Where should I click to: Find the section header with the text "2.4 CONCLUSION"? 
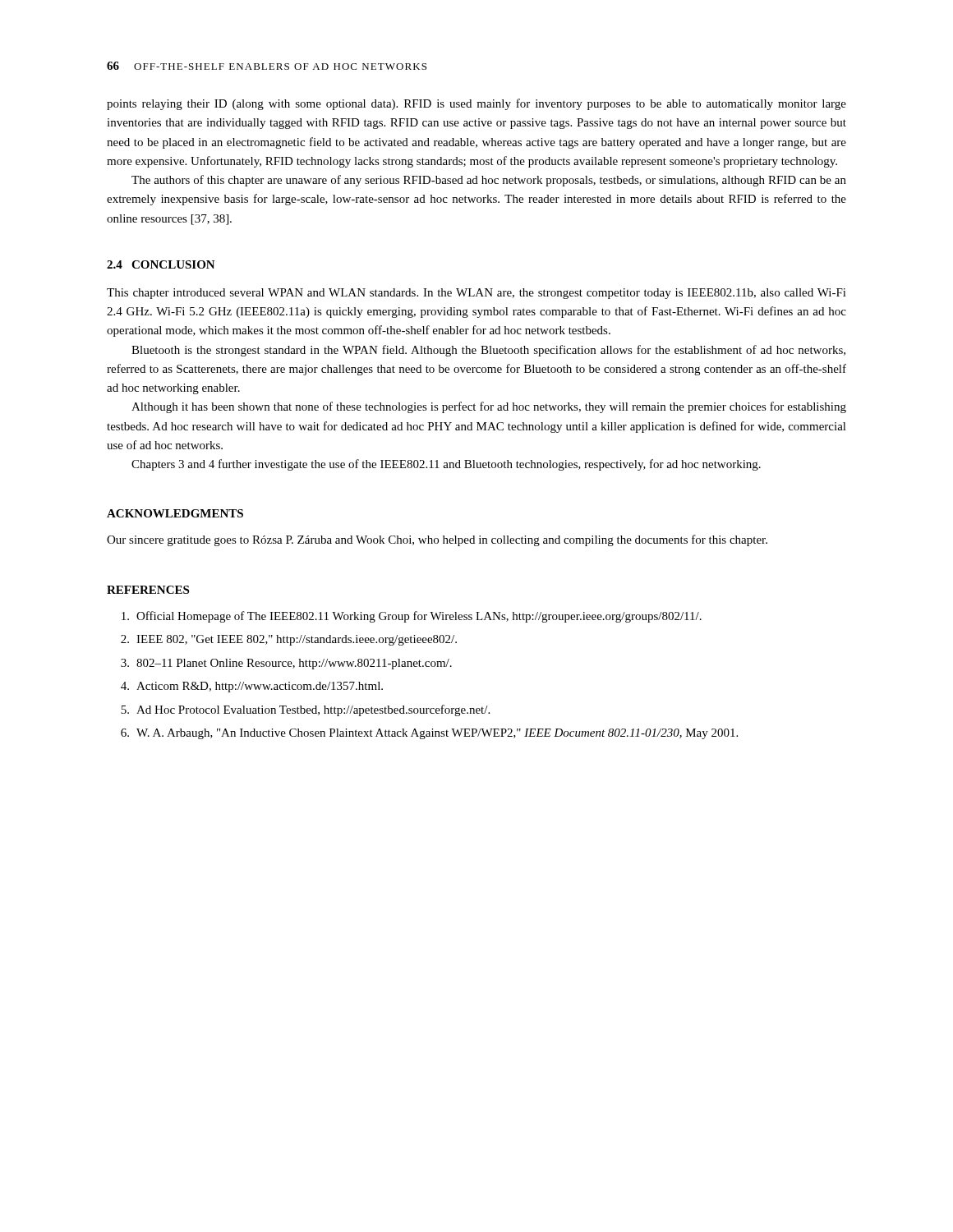click(161, 264)
